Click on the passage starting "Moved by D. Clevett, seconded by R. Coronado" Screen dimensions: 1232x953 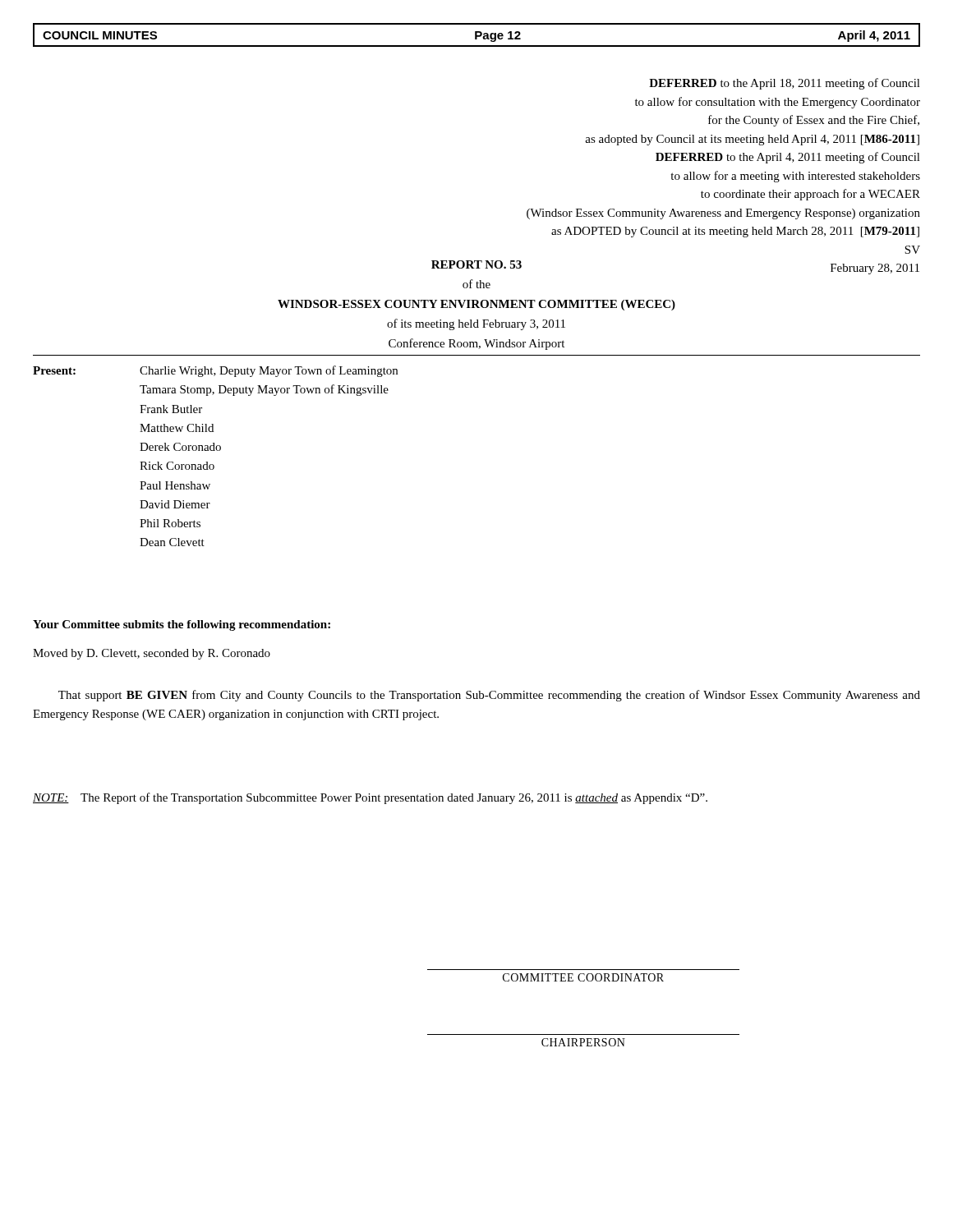(x=152, y=653)
